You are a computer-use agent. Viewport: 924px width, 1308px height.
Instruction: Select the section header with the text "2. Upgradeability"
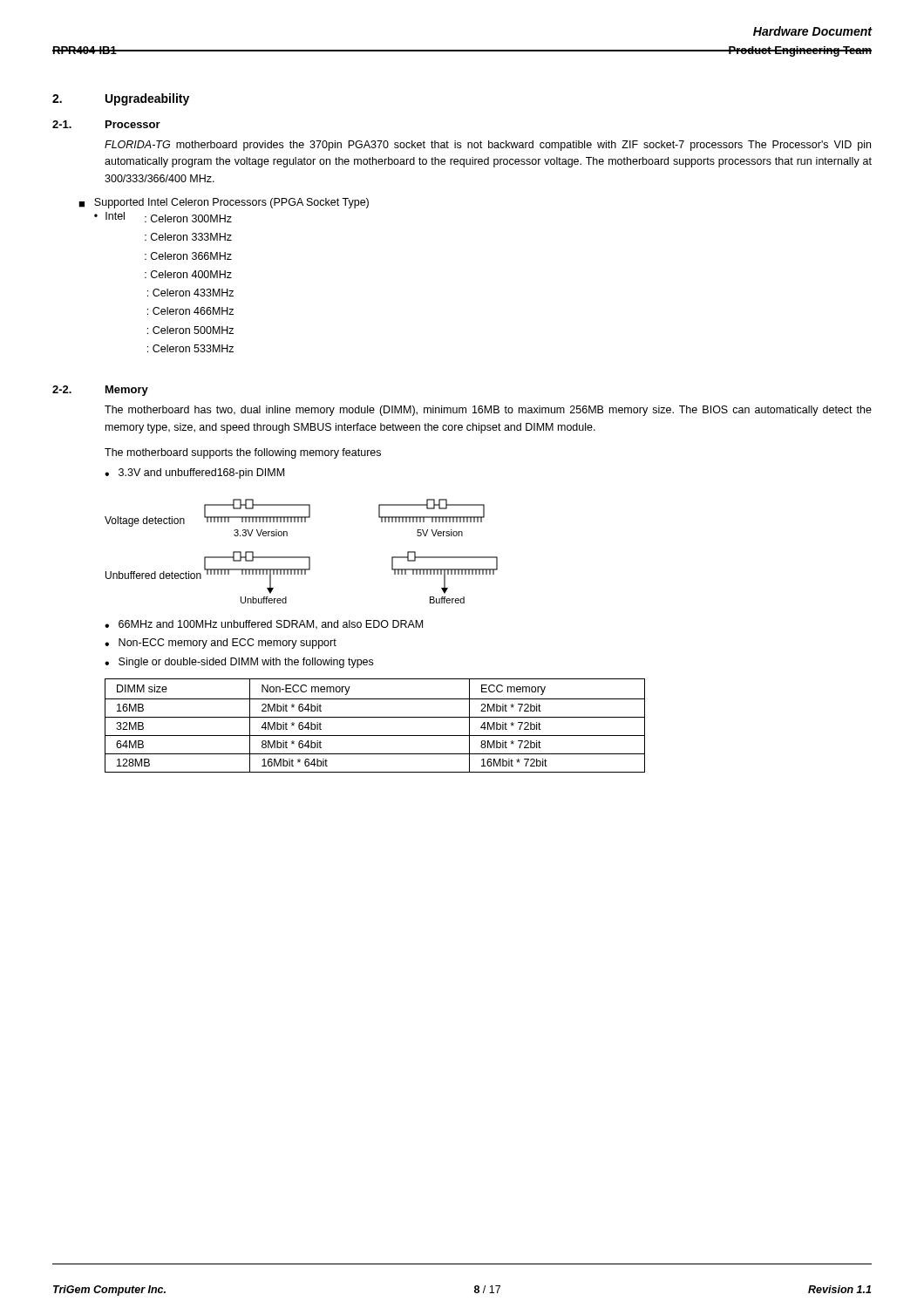coord(121,99)
